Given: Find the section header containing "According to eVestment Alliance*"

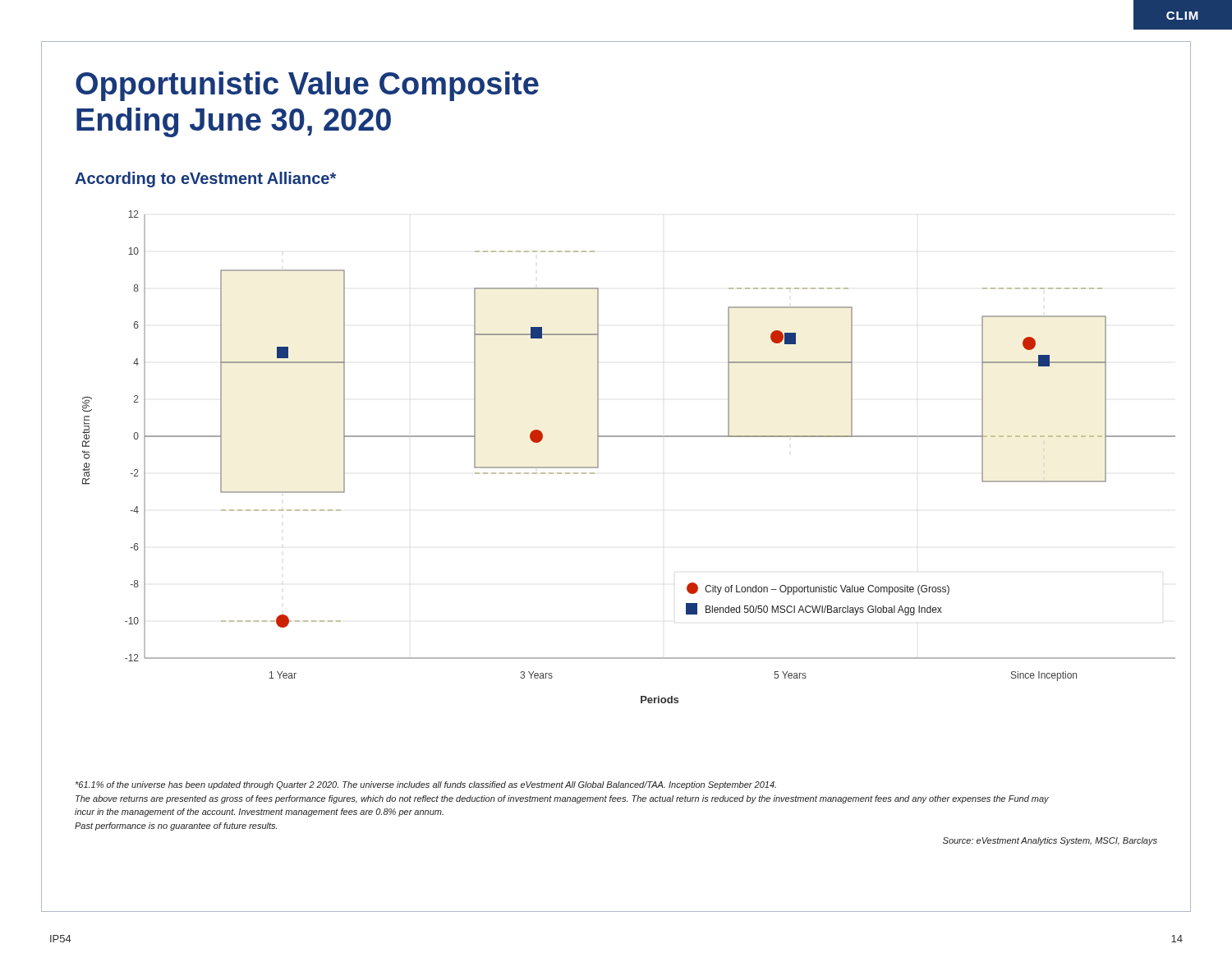Looking at the screenshot, I should coord(205,178).
